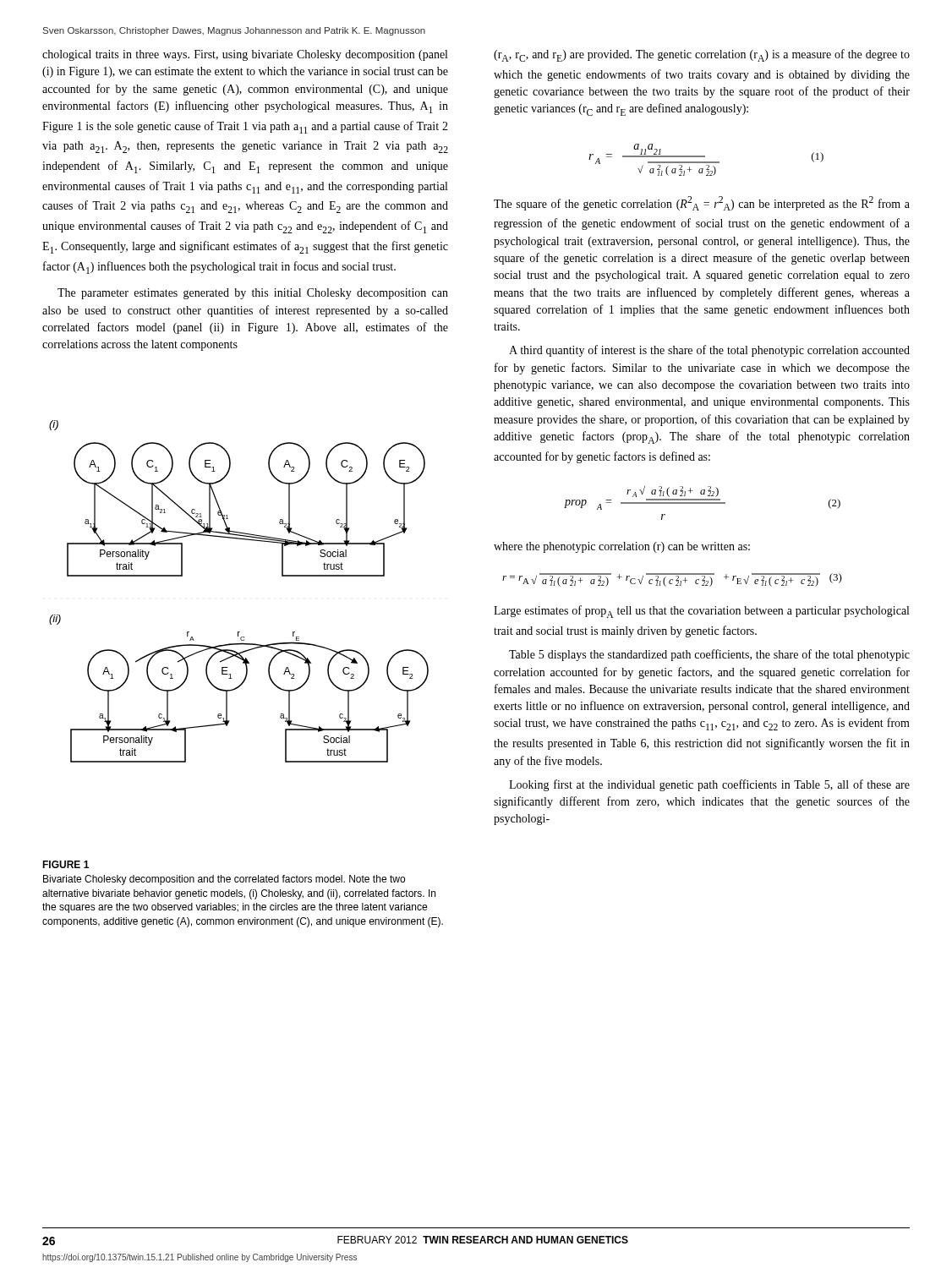Image resolution: width=952 pixels, height=1268 pixels.
Task: Click on the block starting "r A = a11a21 √ a 2"
Action: (x=702, y=157)
